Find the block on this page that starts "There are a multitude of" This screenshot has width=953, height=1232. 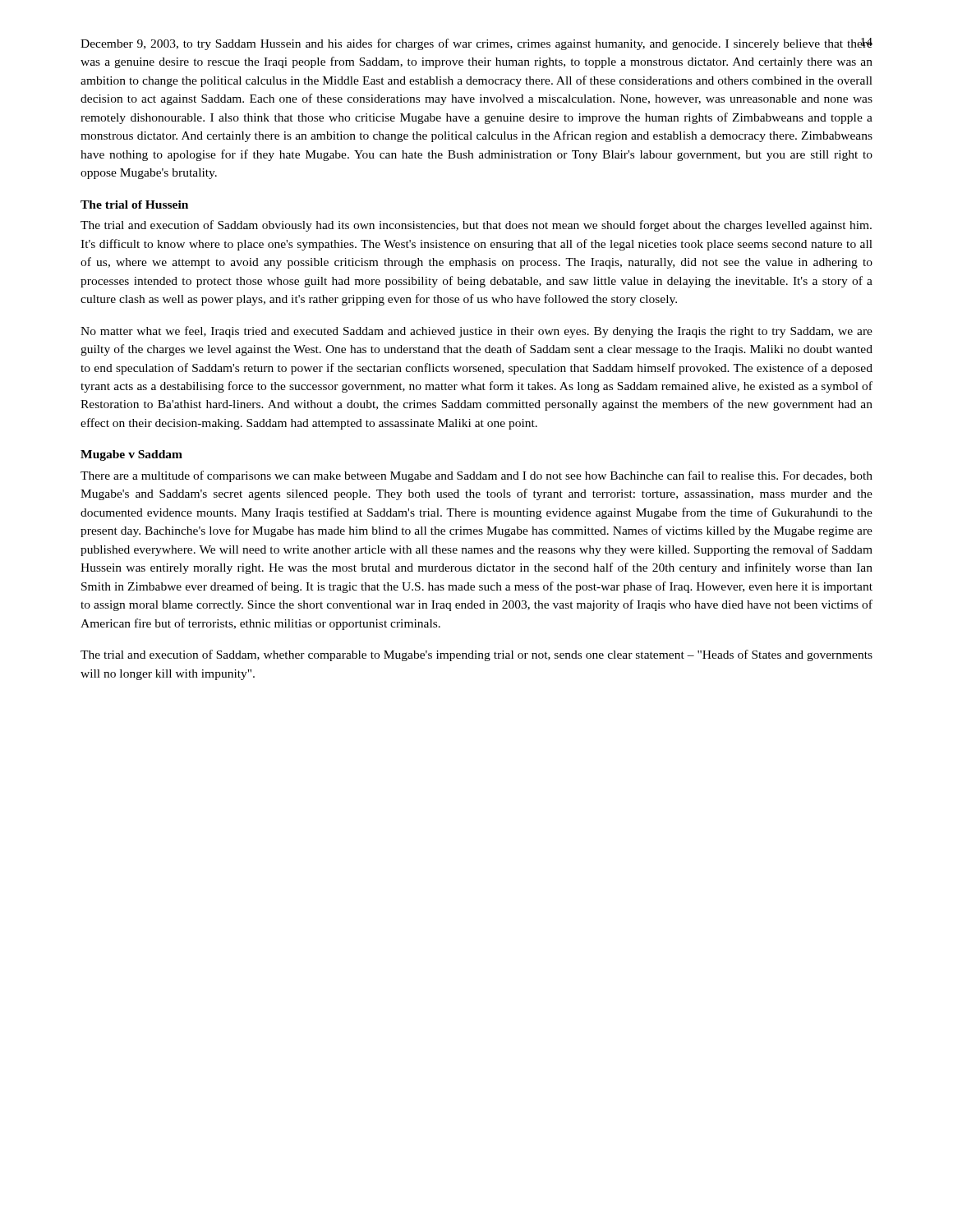coord(476,549)
